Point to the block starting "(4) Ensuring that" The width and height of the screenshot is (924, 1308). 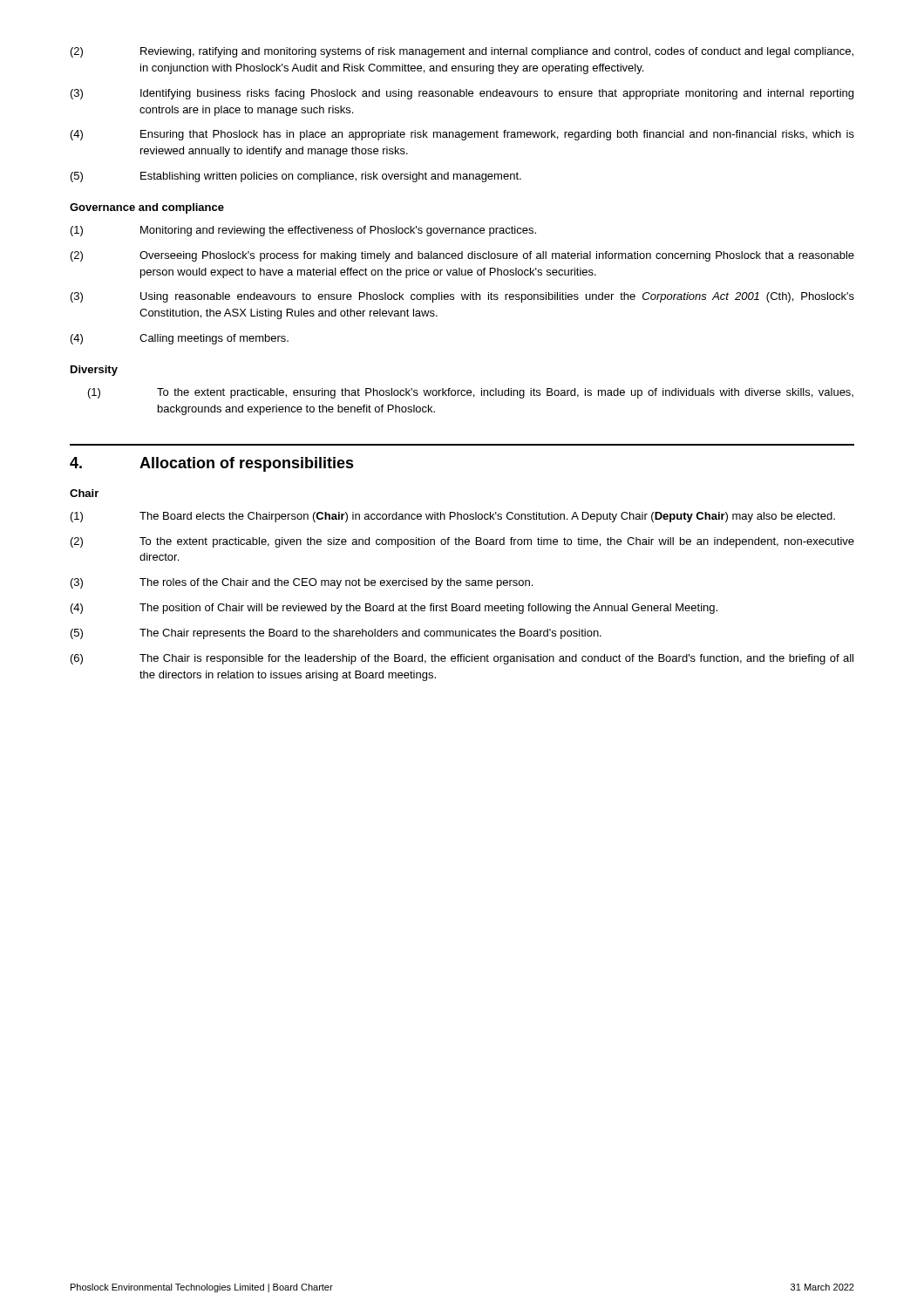coord(462,143)
